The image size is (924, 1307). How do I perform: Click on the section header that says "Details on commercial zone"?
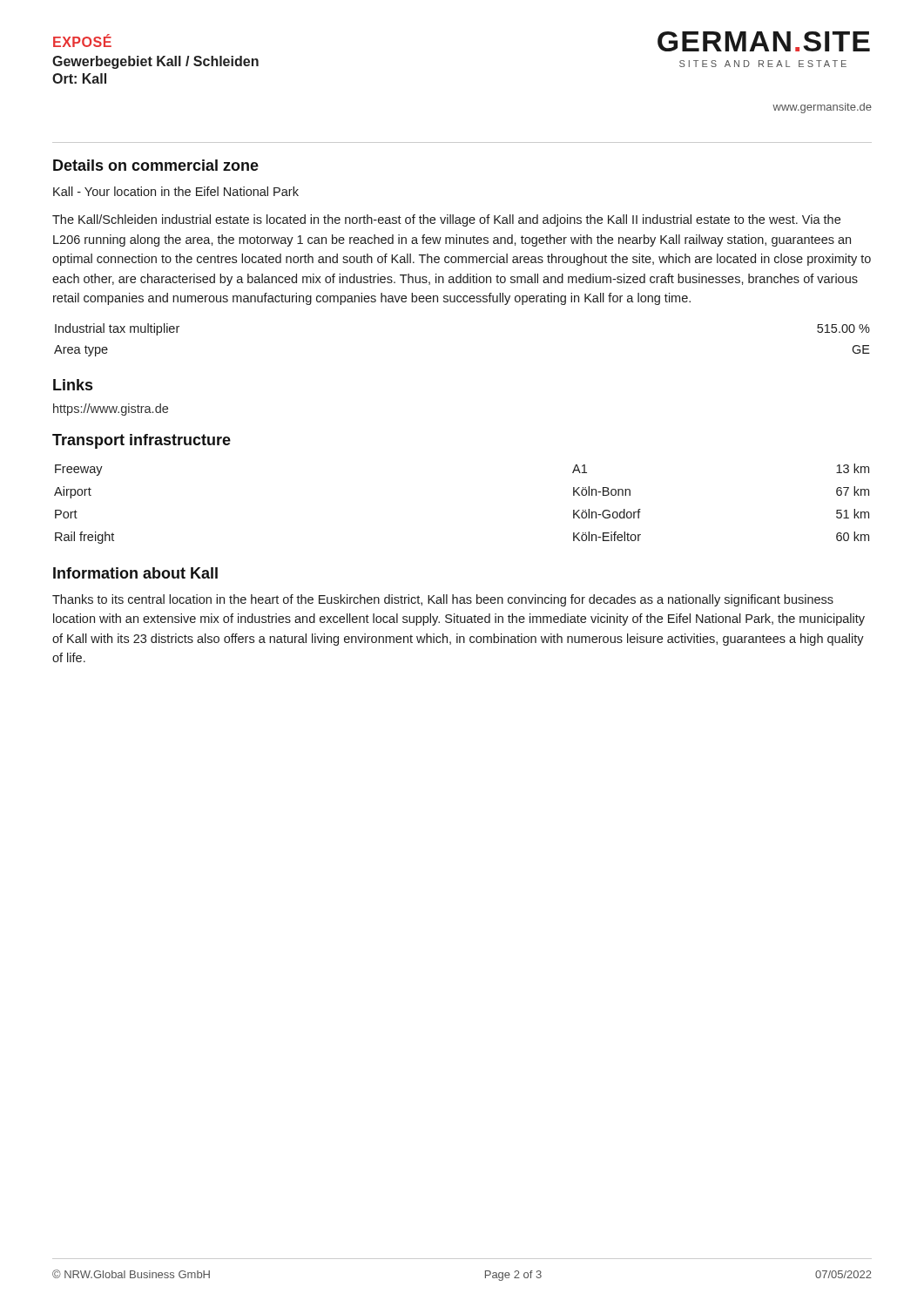tap(156, 166)
